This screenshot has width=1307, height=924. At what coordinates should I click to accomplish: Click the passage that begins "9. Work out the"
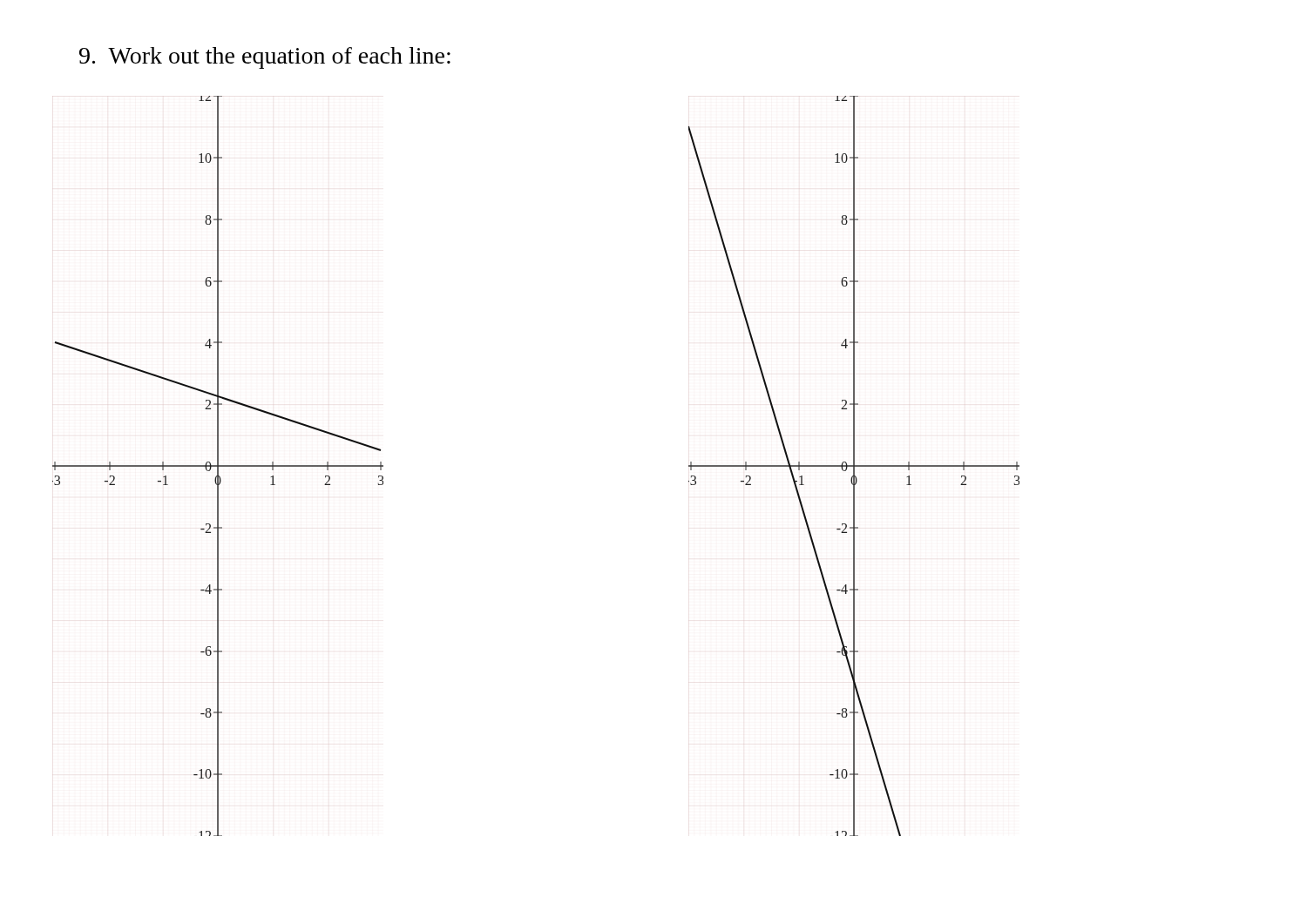(265, 55)
